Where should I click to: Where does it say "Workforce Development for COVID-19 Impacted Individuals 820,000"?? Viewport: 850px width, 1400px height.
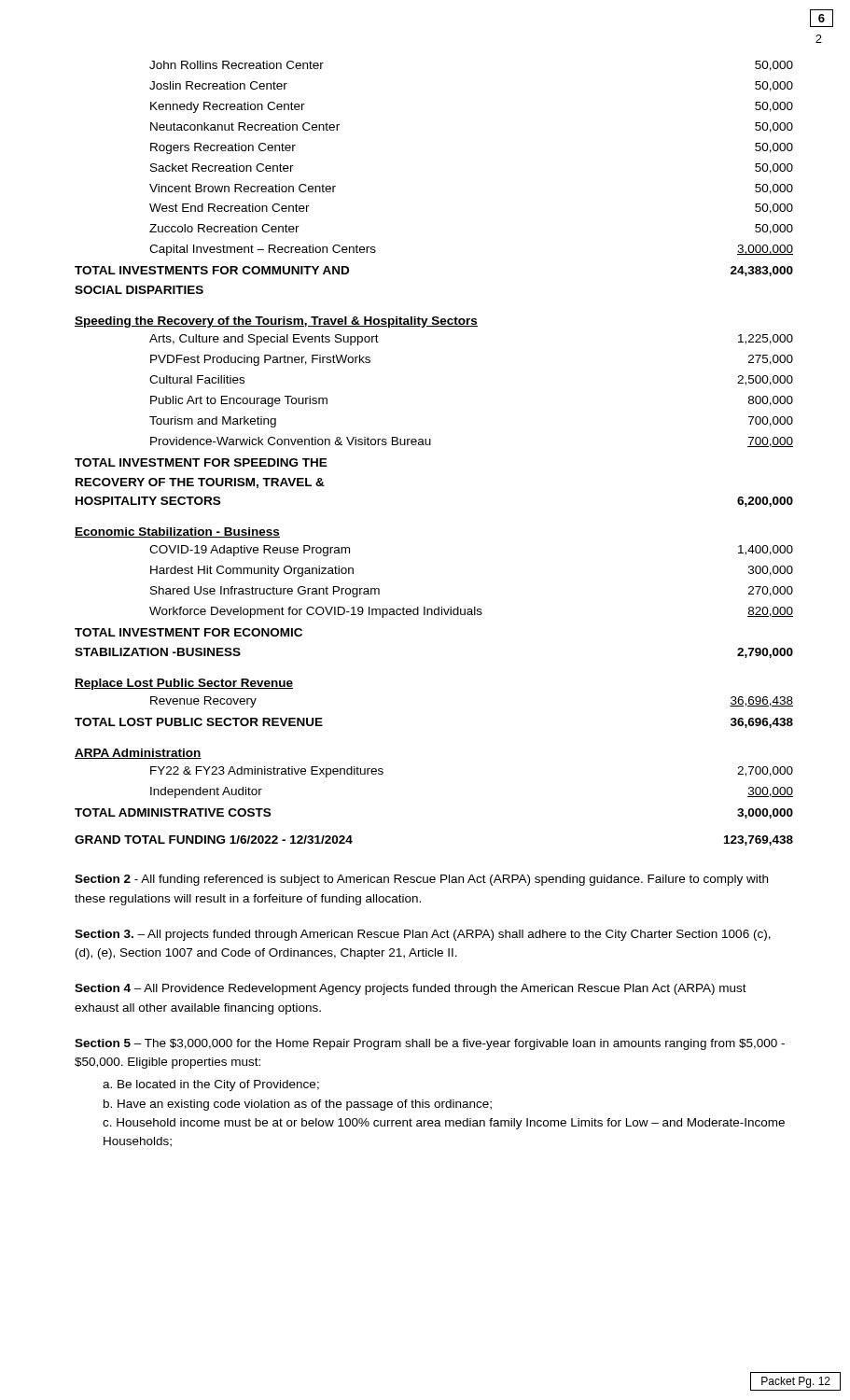471,612
